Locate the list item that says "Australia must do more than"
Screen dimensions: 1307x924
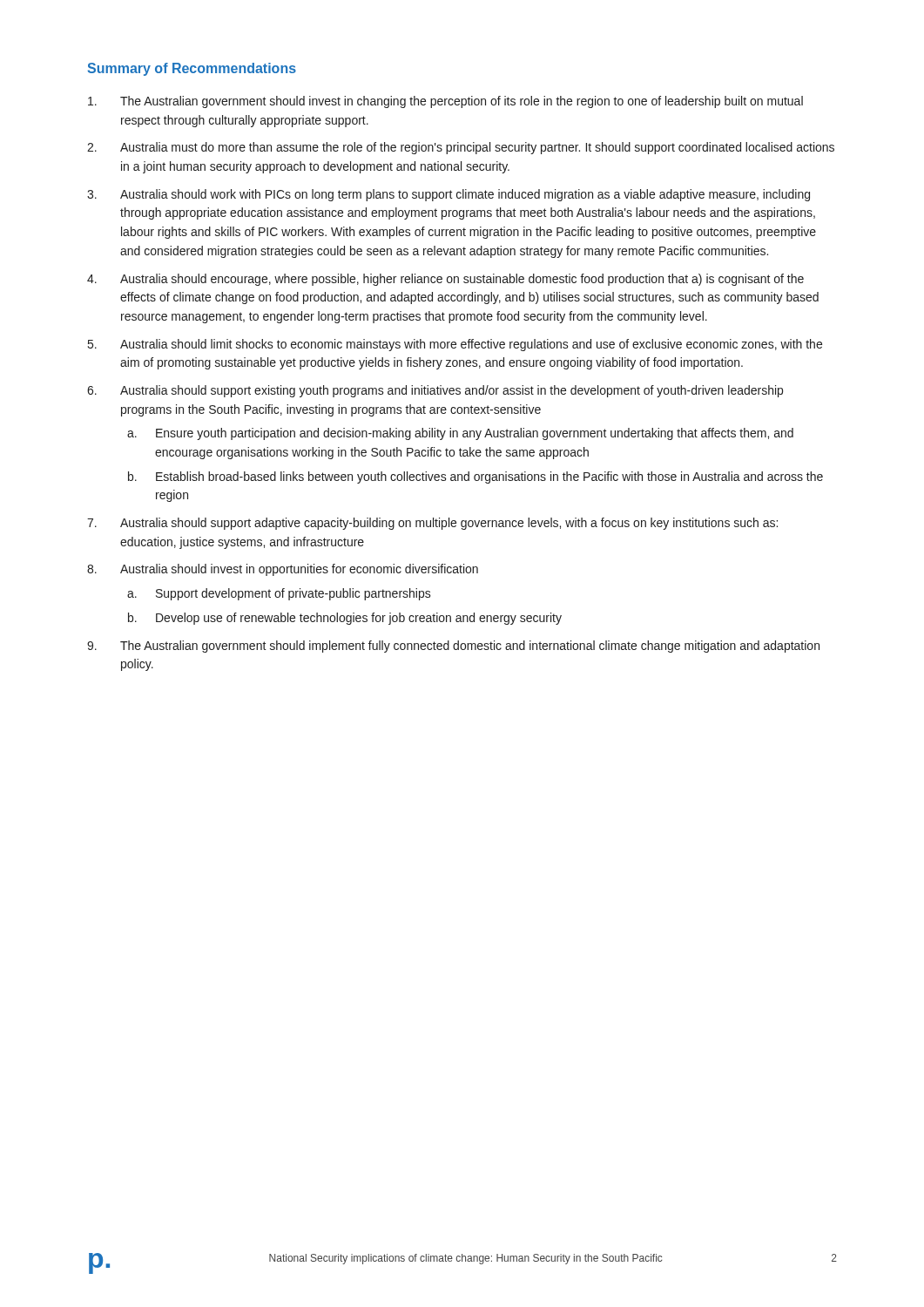pyautogui.click(x=478, y=157)
